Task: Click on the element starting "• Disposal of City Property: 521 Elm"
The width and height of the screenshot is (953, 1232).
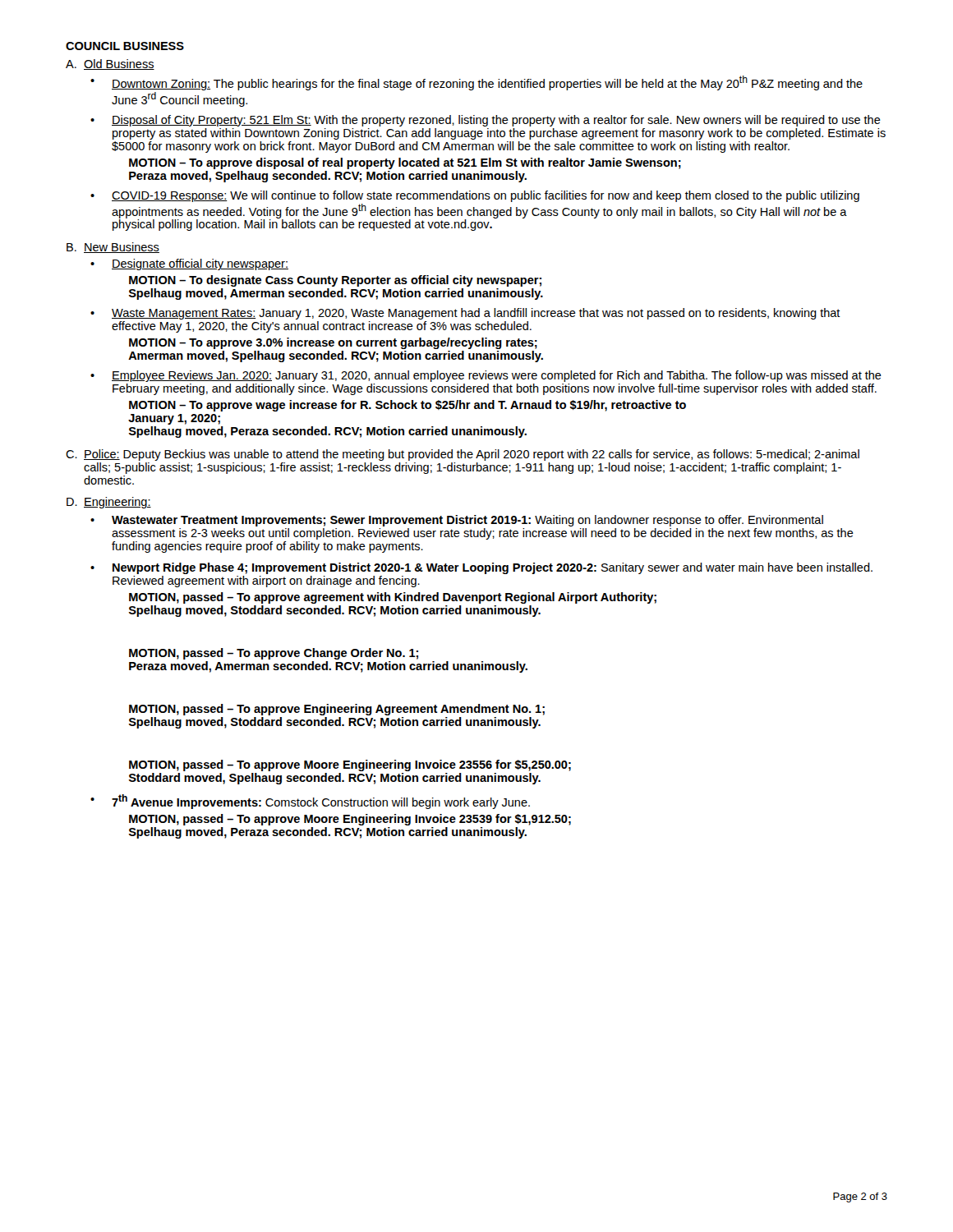Action: click(489, 148)
